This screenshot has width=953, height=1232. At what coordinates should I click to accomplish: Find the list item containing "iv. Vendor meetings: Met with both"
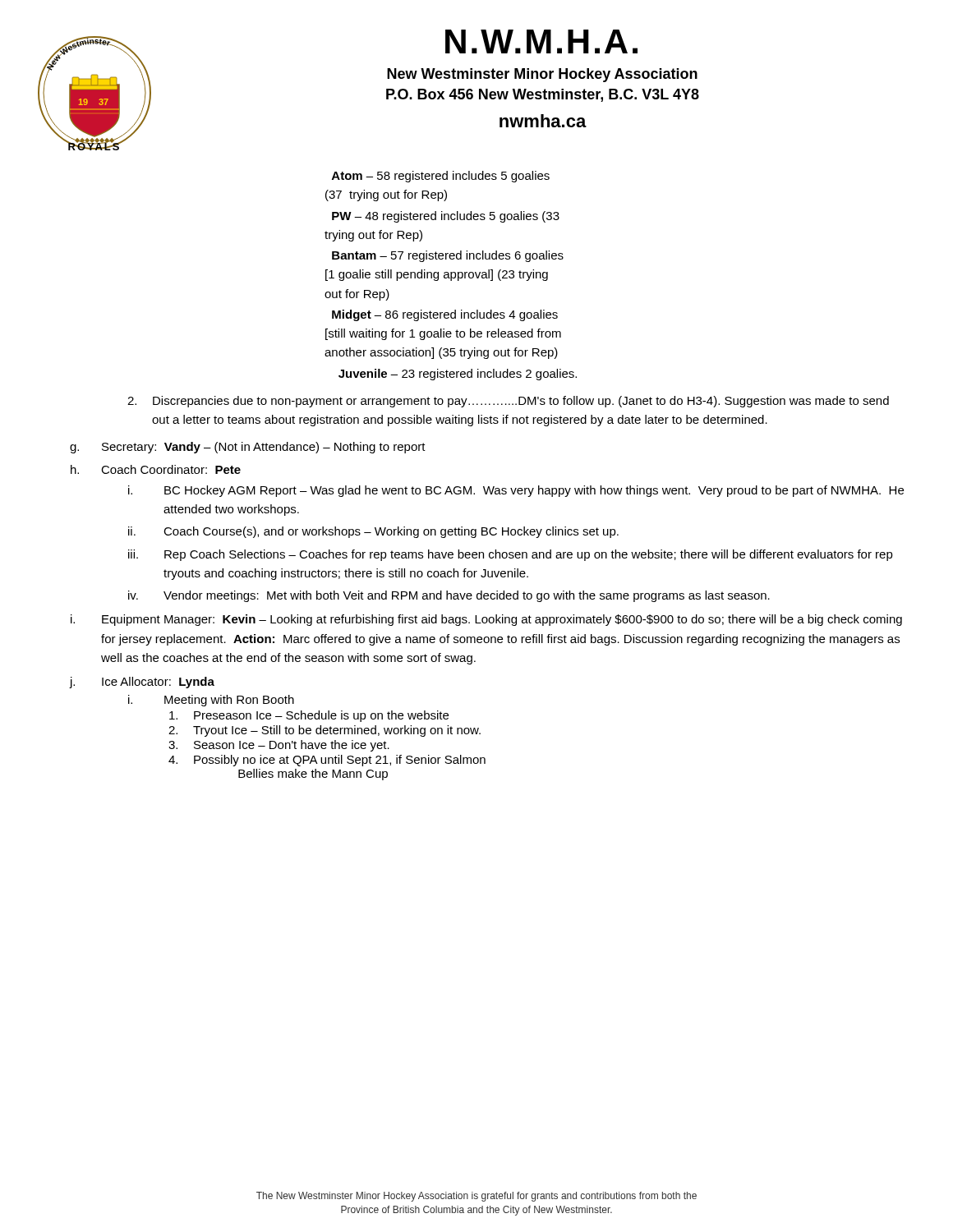(x=518, y=595)
